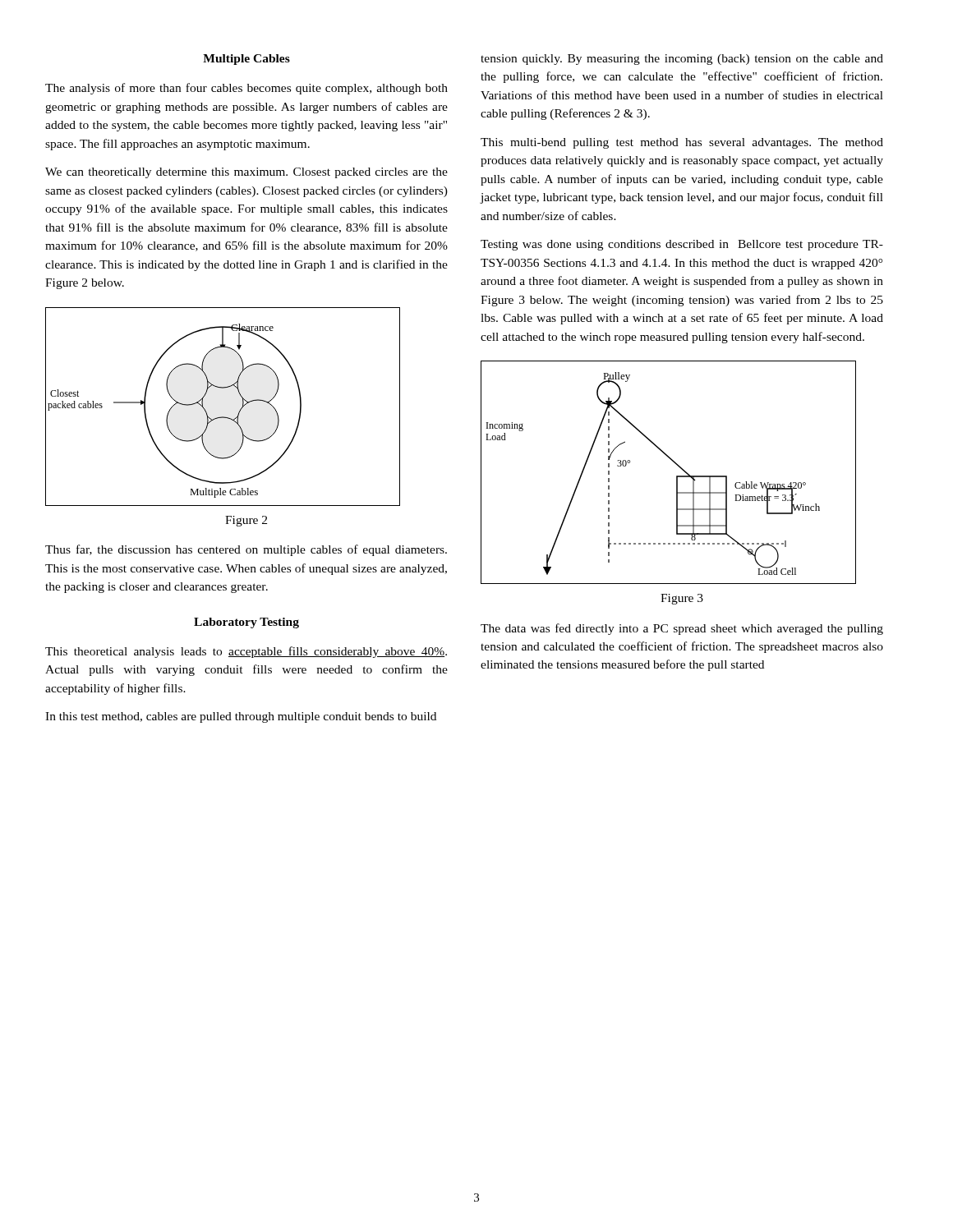
Task: Navigate to the passage starting "Testing was done using conditions"
Action: tap(682, 290)
